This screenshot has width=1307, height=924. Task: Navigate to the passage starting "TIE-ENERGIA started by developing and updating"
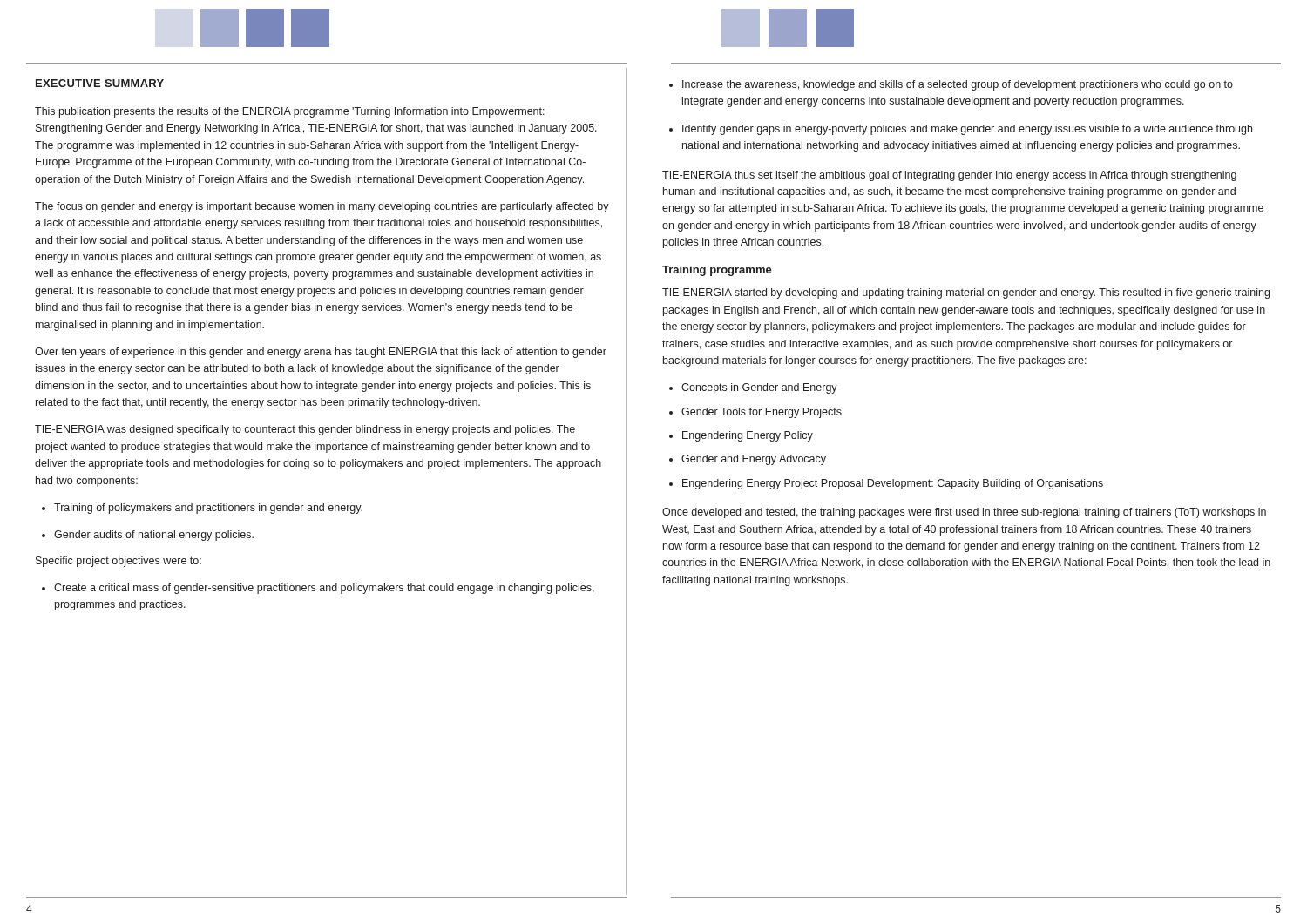point(967,327)
